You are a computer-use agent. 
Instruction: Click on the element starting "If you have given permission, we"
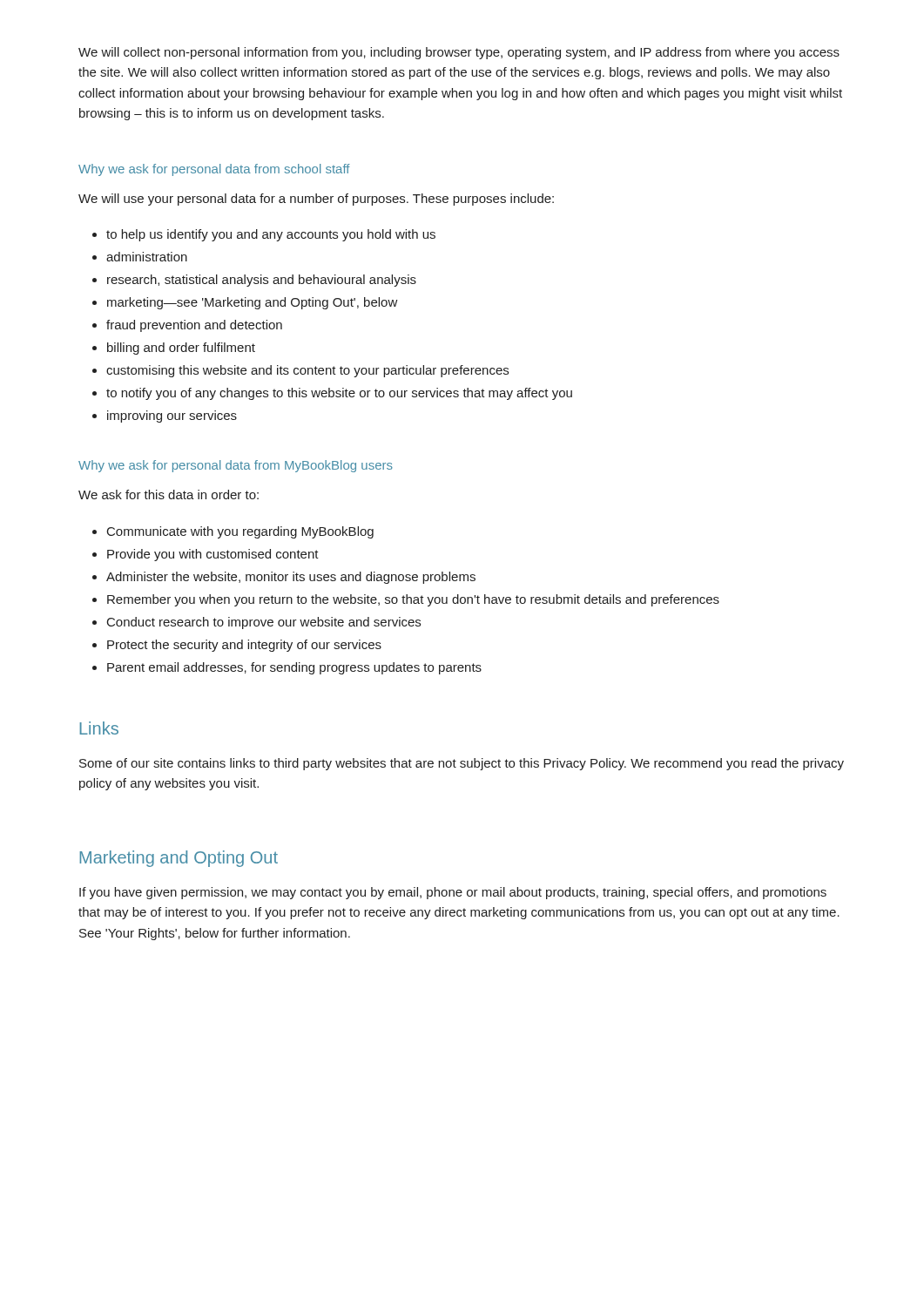coord(459,912)
